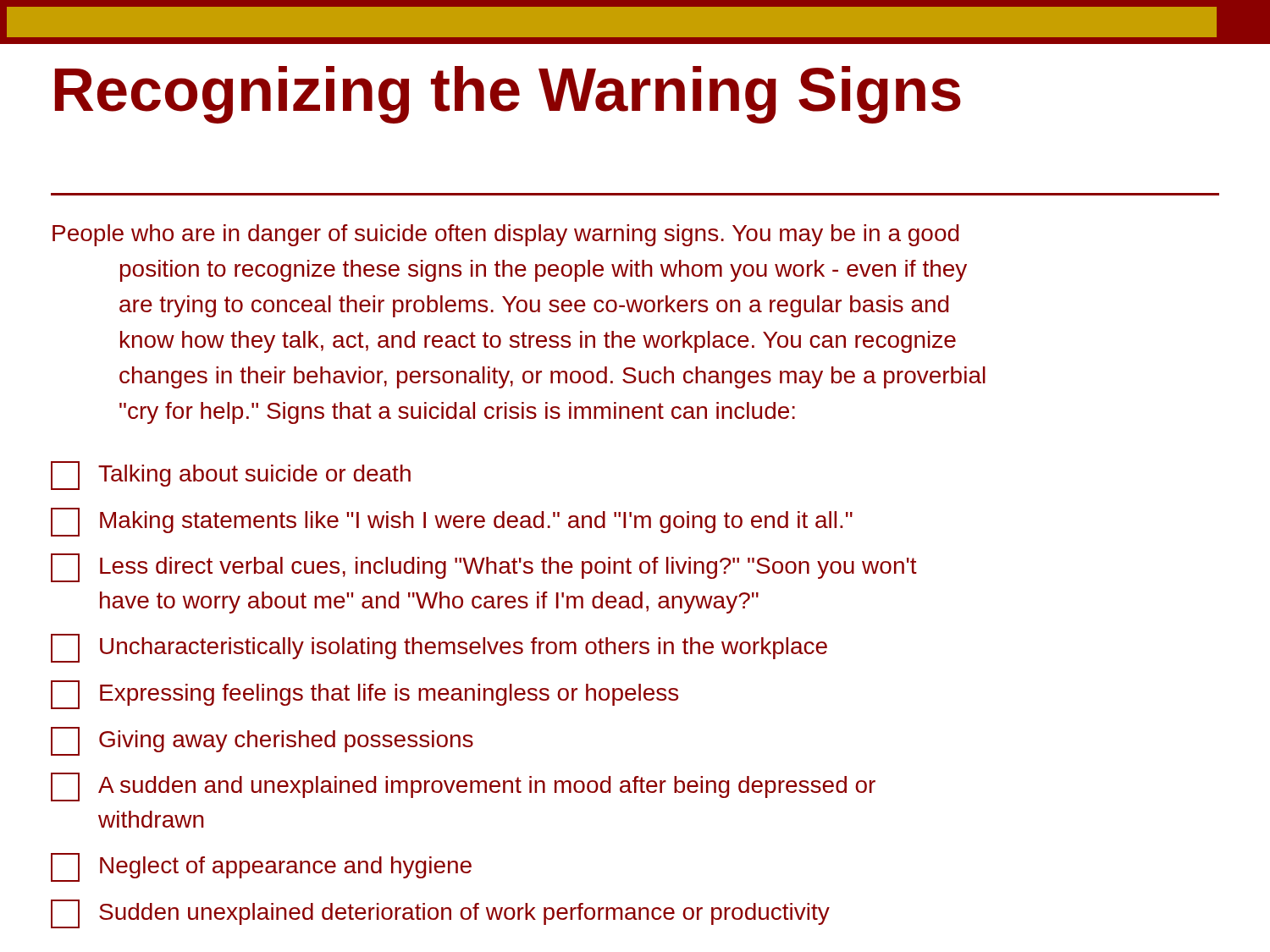Point to the text starting "Uncharacteristically isolating themselves from others"

(x=439, y=647)
